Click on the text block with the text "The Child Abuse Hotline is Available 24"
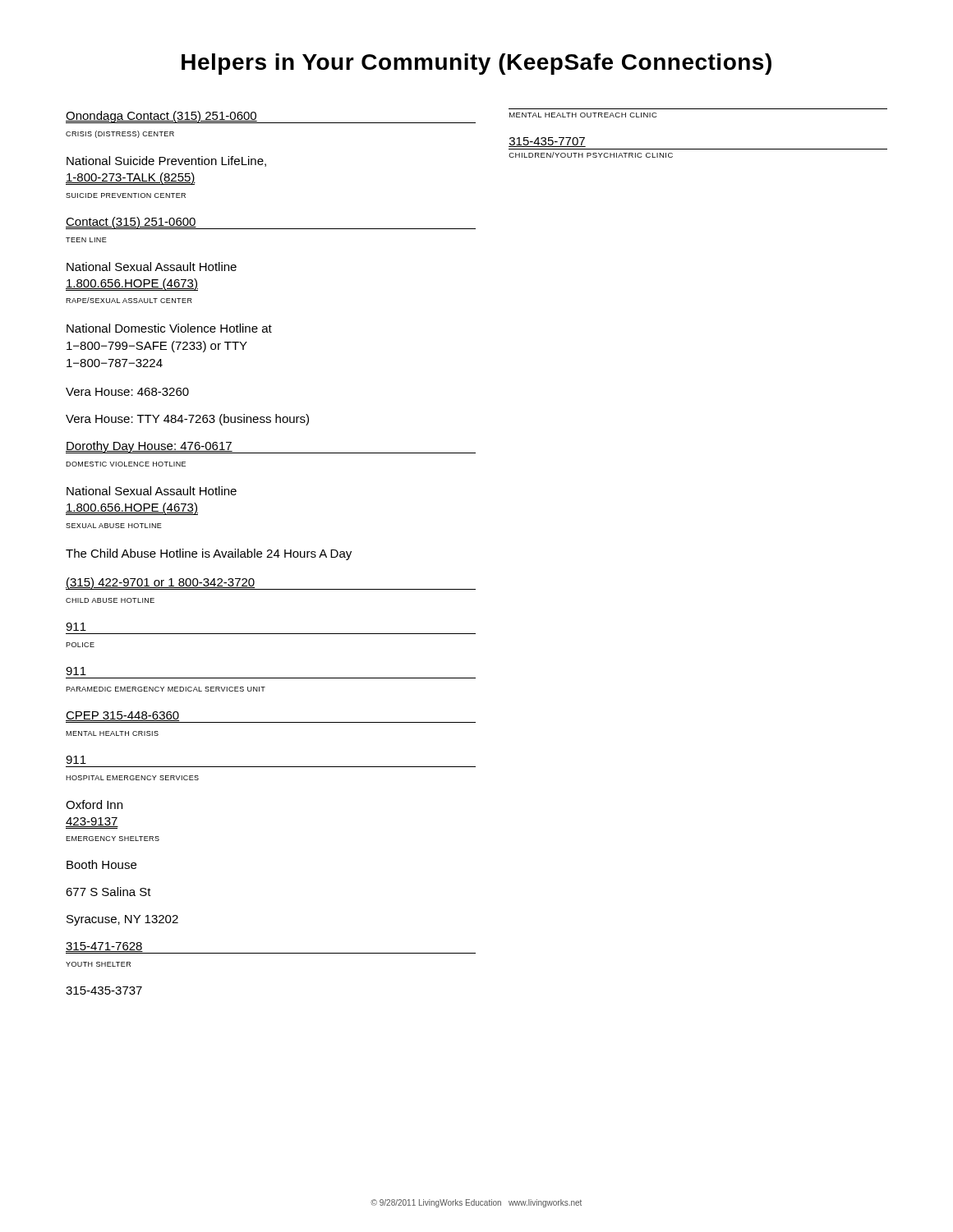Screen dimensions: 1232x953 pyautogui.click(x=271, y=553)
